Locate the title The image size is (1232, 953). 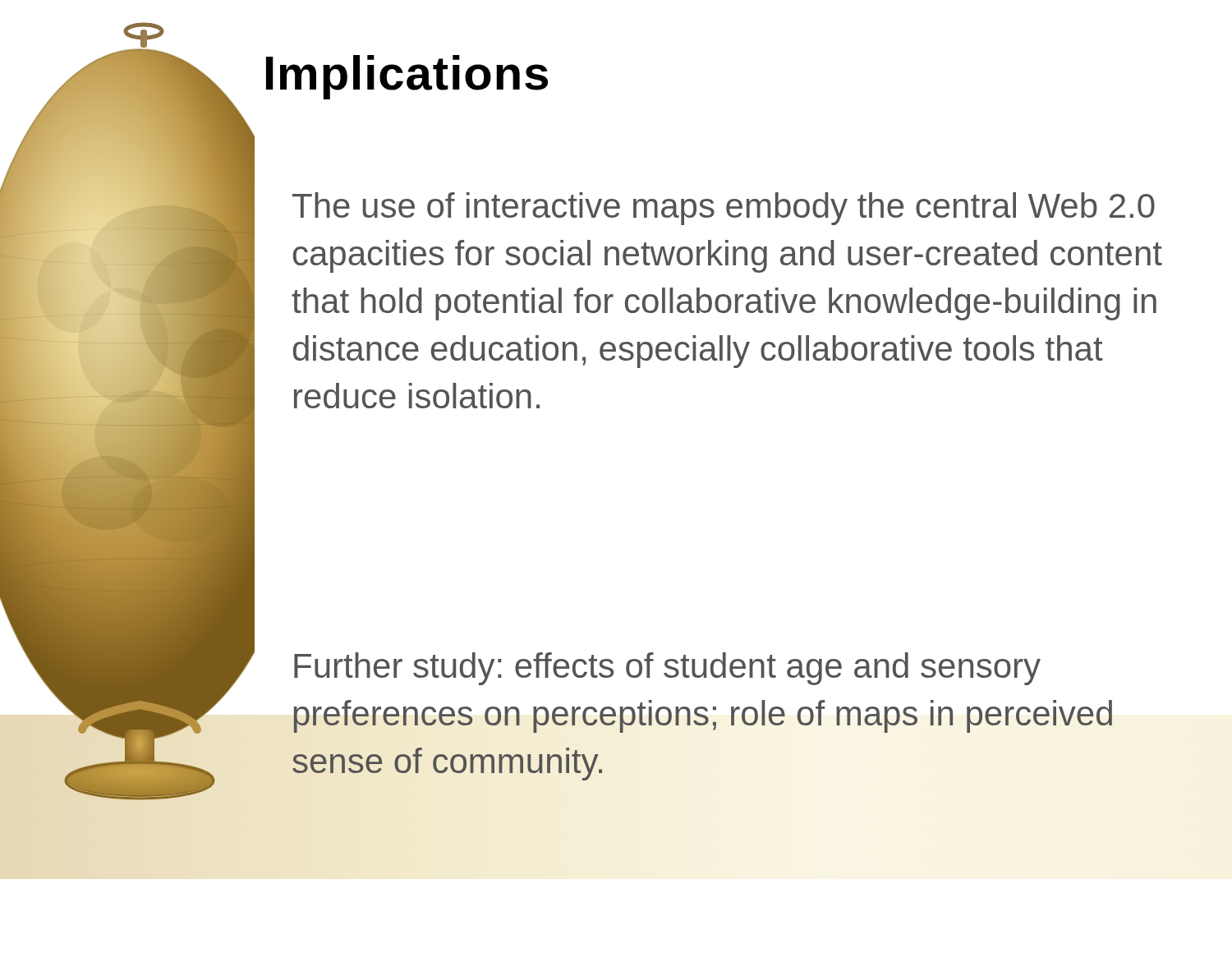pos(407,73)
